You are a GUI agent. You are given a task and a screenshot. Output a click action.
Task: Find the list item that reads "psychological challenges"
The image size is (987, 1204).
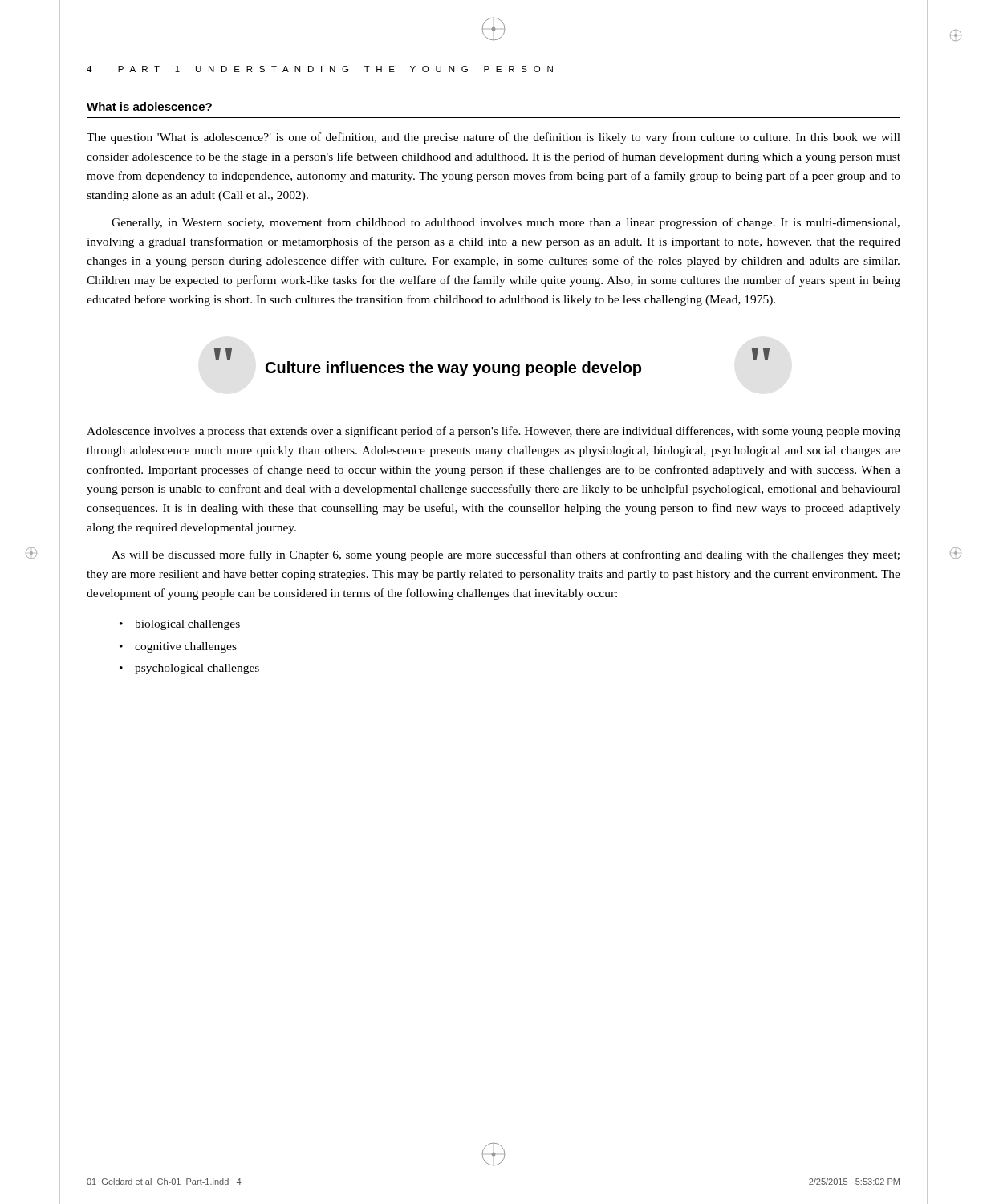click(197, 667)
